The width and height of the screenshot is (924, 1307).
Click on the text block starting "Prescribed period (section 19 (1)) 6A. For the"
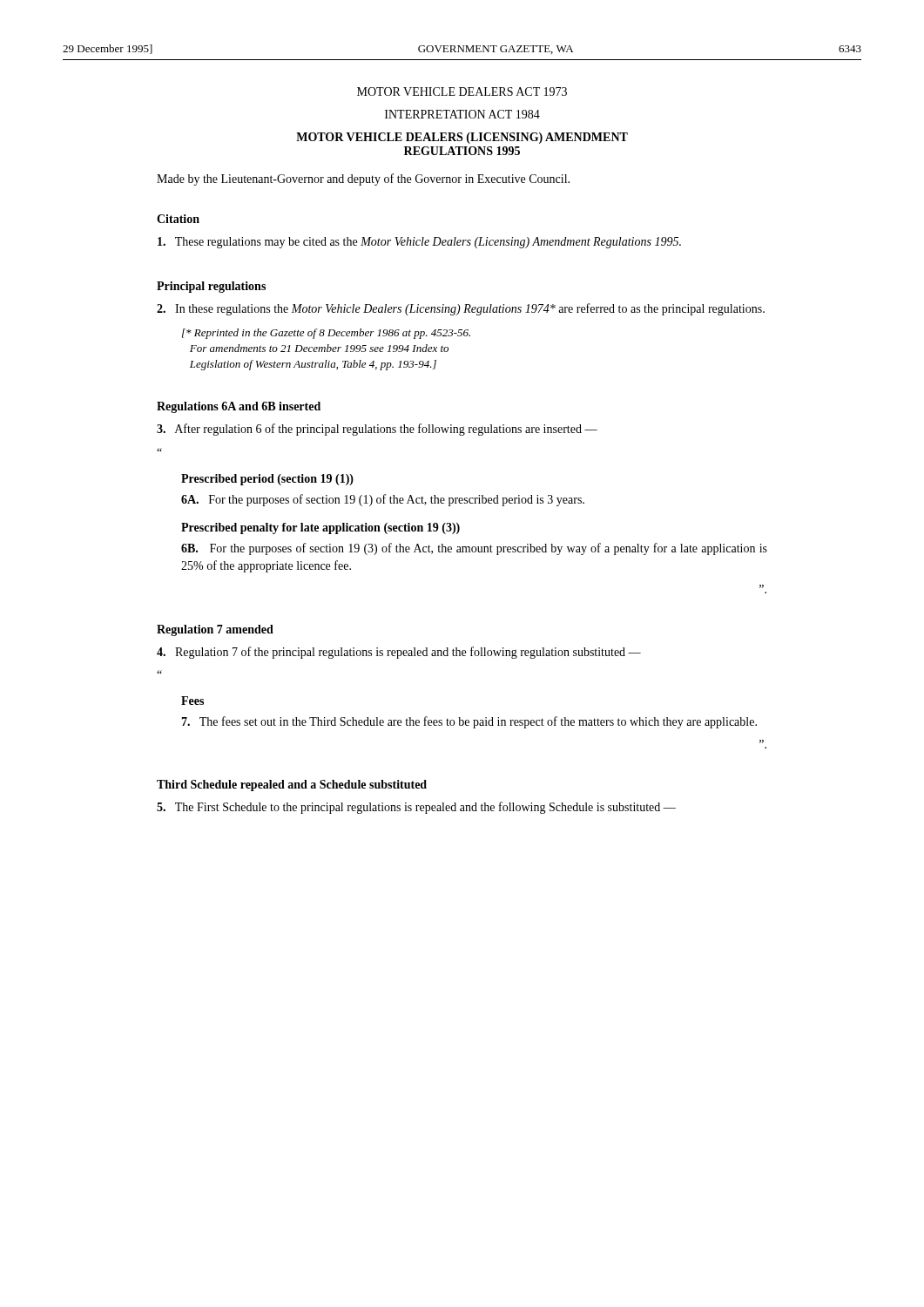coord(267,480)
